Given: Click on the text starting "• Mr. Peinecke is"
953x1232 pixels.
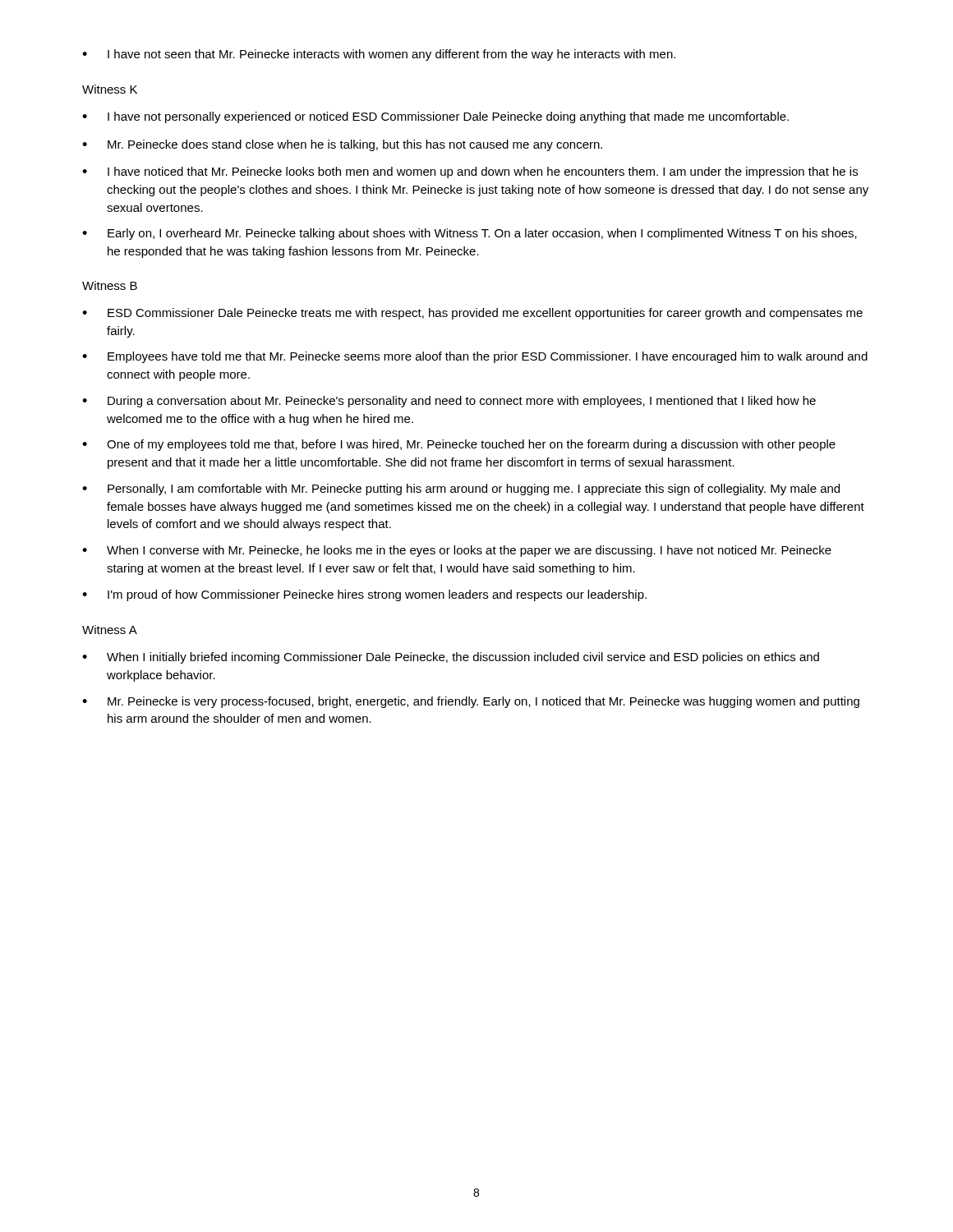Looking at the screenshot, I should tap(476, 710).
